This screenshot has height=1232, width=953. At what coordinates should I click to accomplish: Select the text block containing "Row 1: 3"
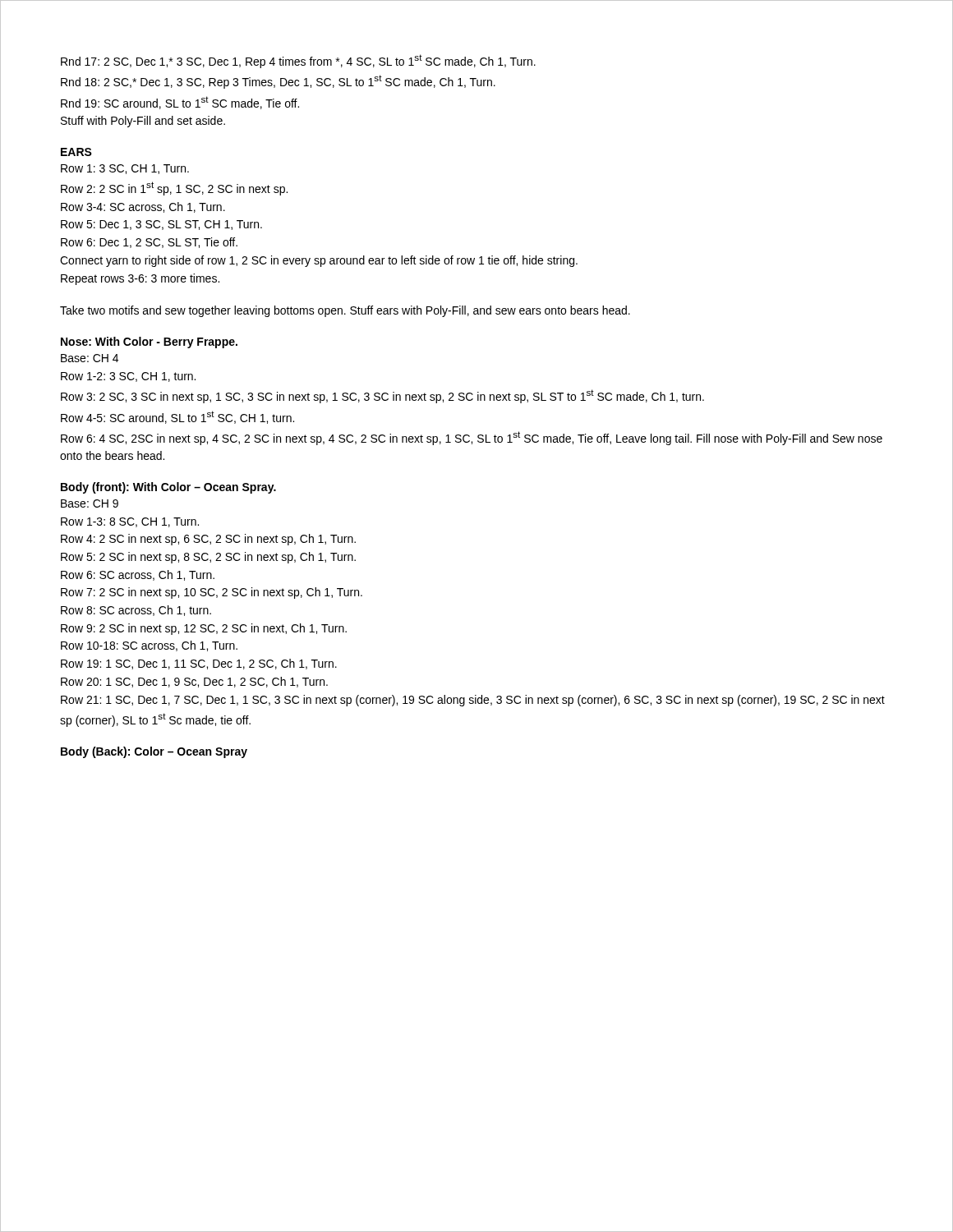pyautogui.click(x=125, y=169)
